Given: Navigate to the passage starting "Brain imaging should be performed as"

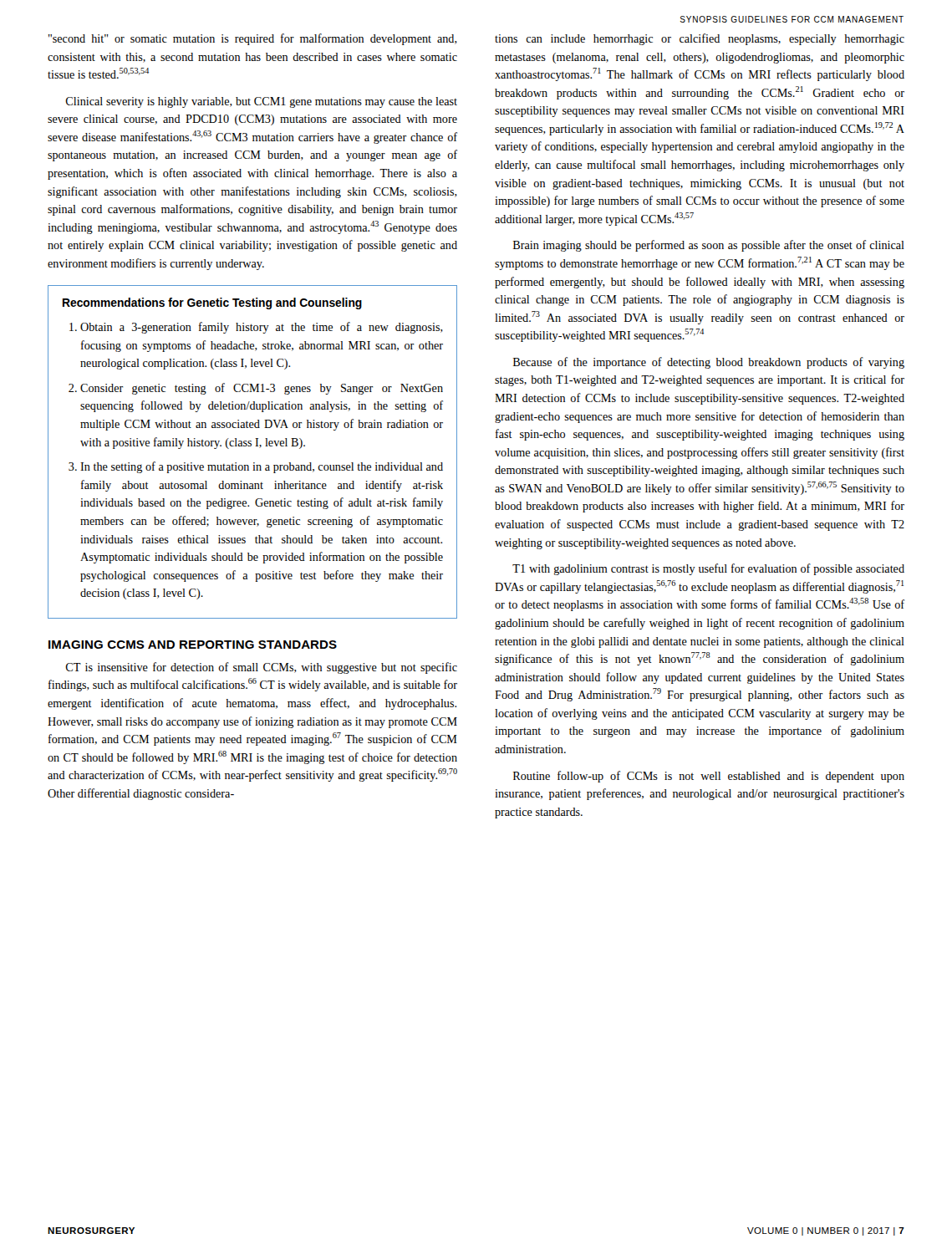Looking at the screenshot, I should click(700, 291).
